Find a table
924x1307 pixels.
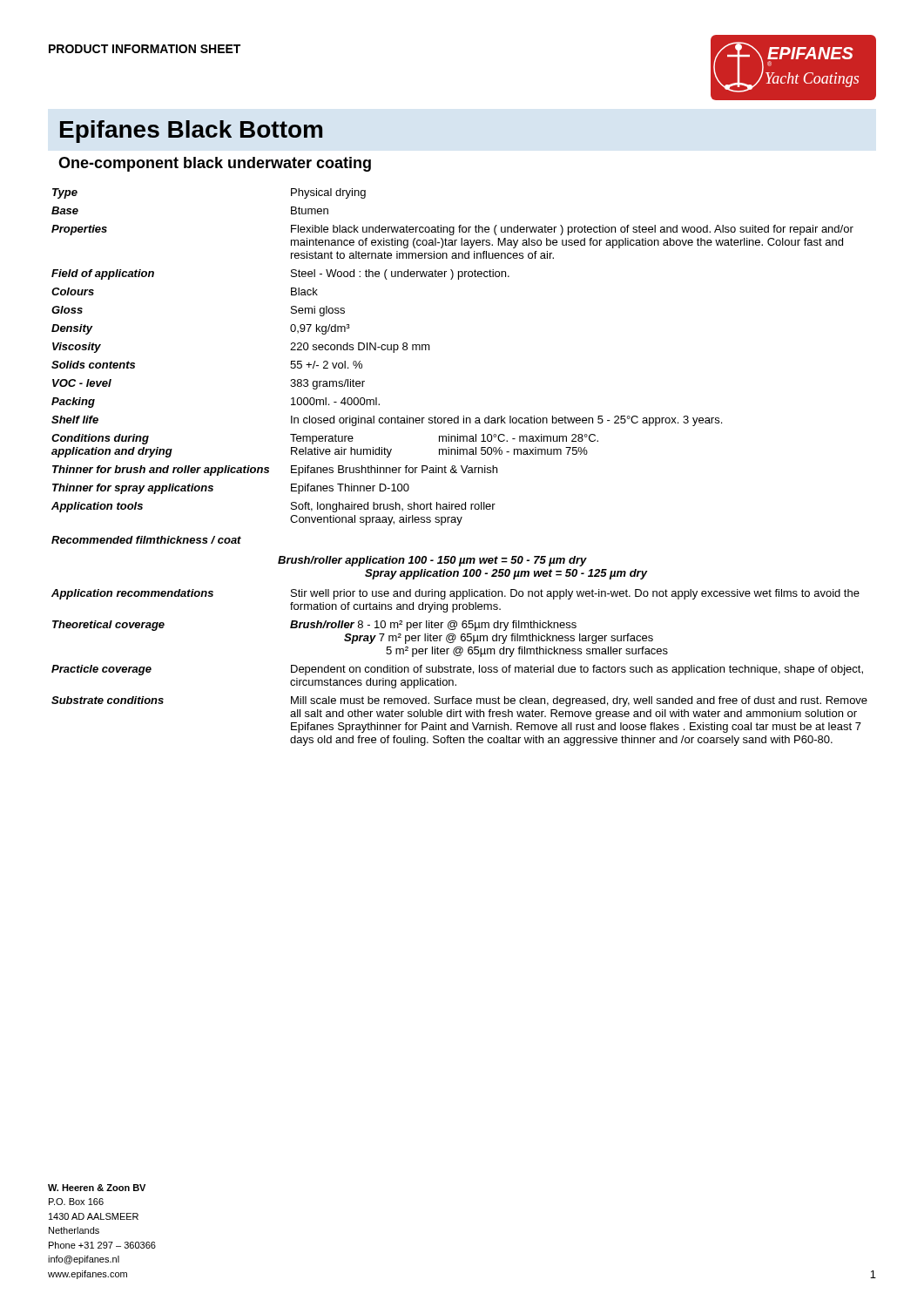[462, 466]
